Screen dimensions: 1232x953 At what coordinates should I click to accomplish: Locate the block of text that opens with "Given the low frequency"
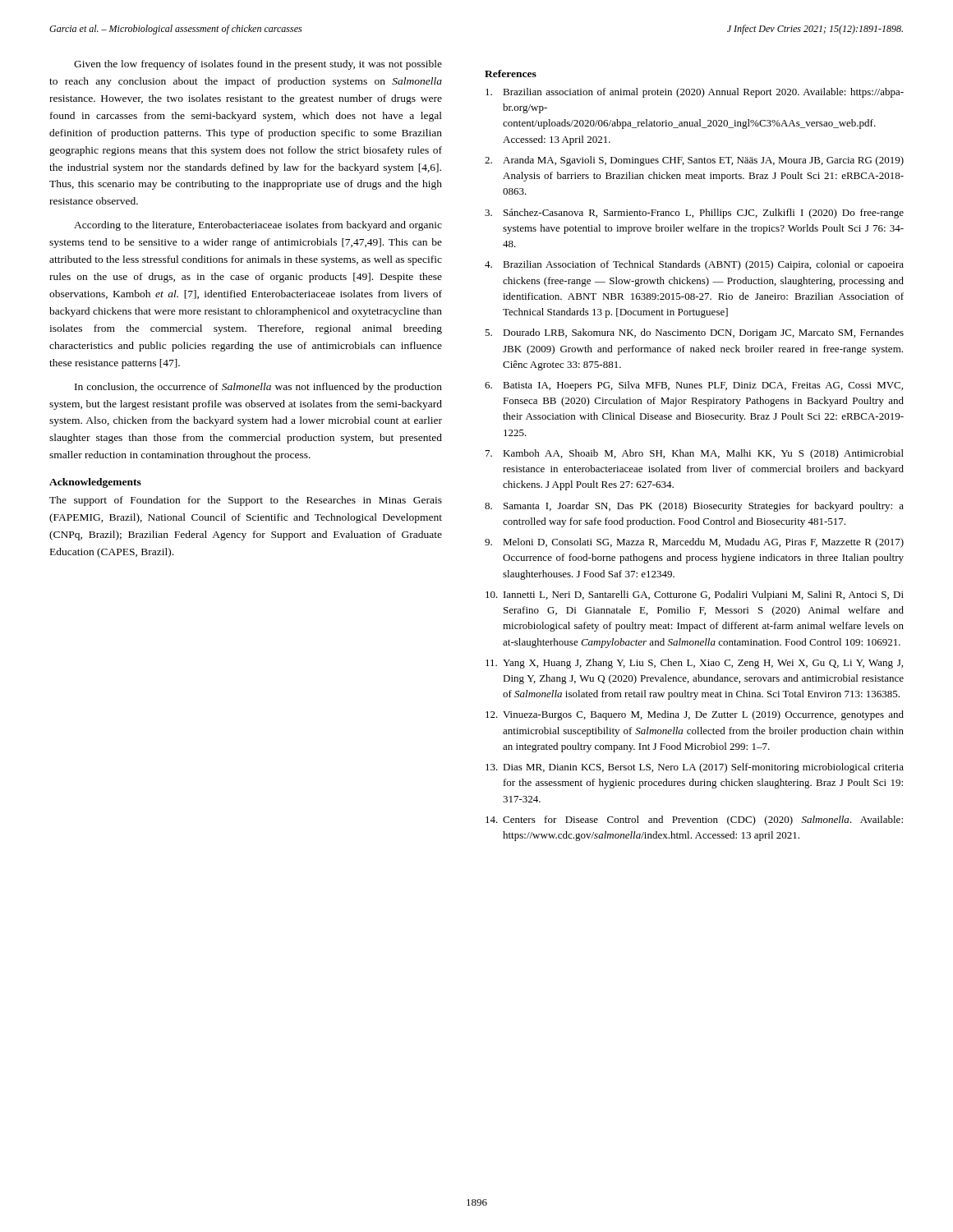click(246, 133)
